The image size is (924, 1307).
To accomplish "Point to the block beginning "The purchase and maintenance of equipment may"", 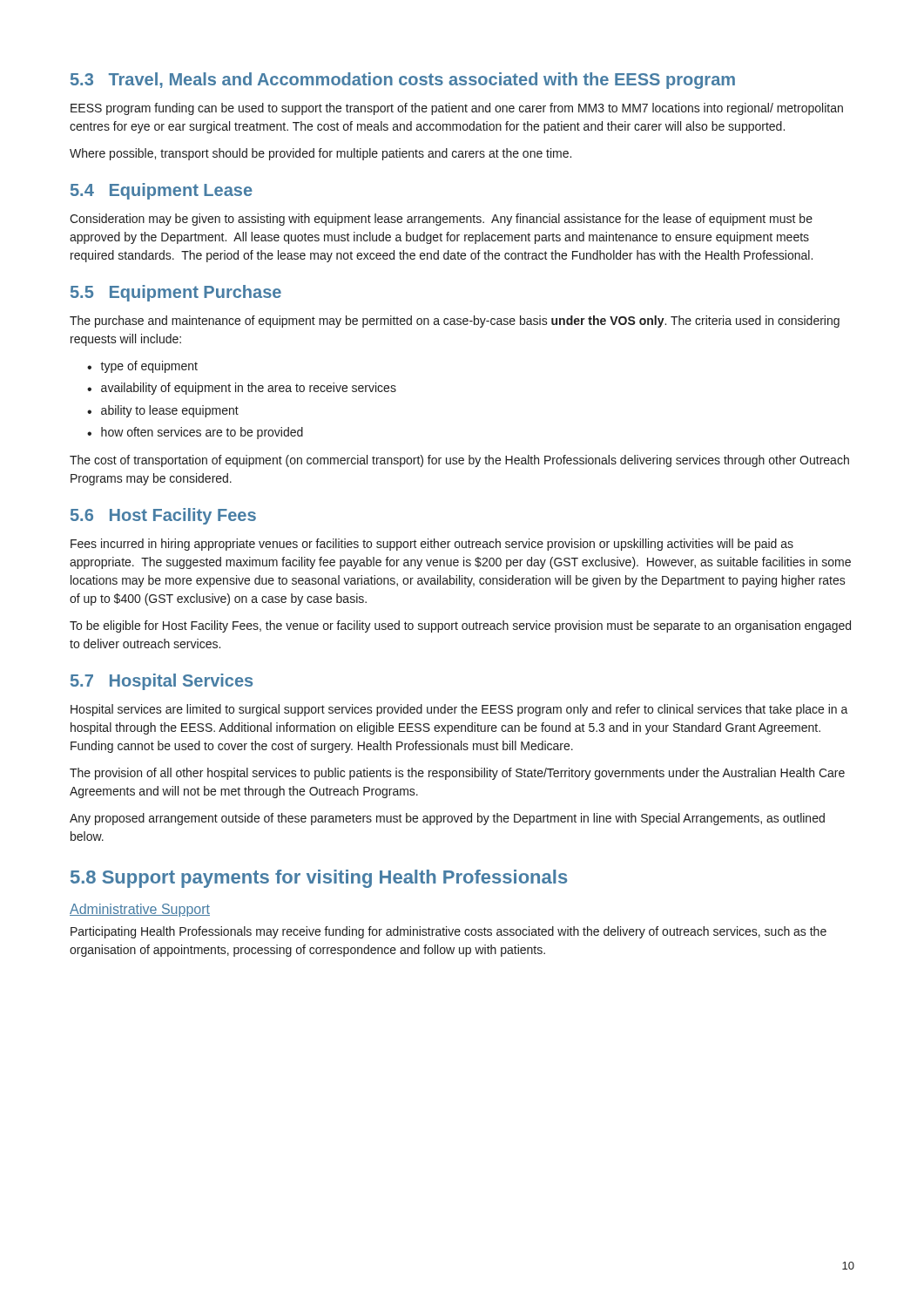I will [x=455, y=330].
